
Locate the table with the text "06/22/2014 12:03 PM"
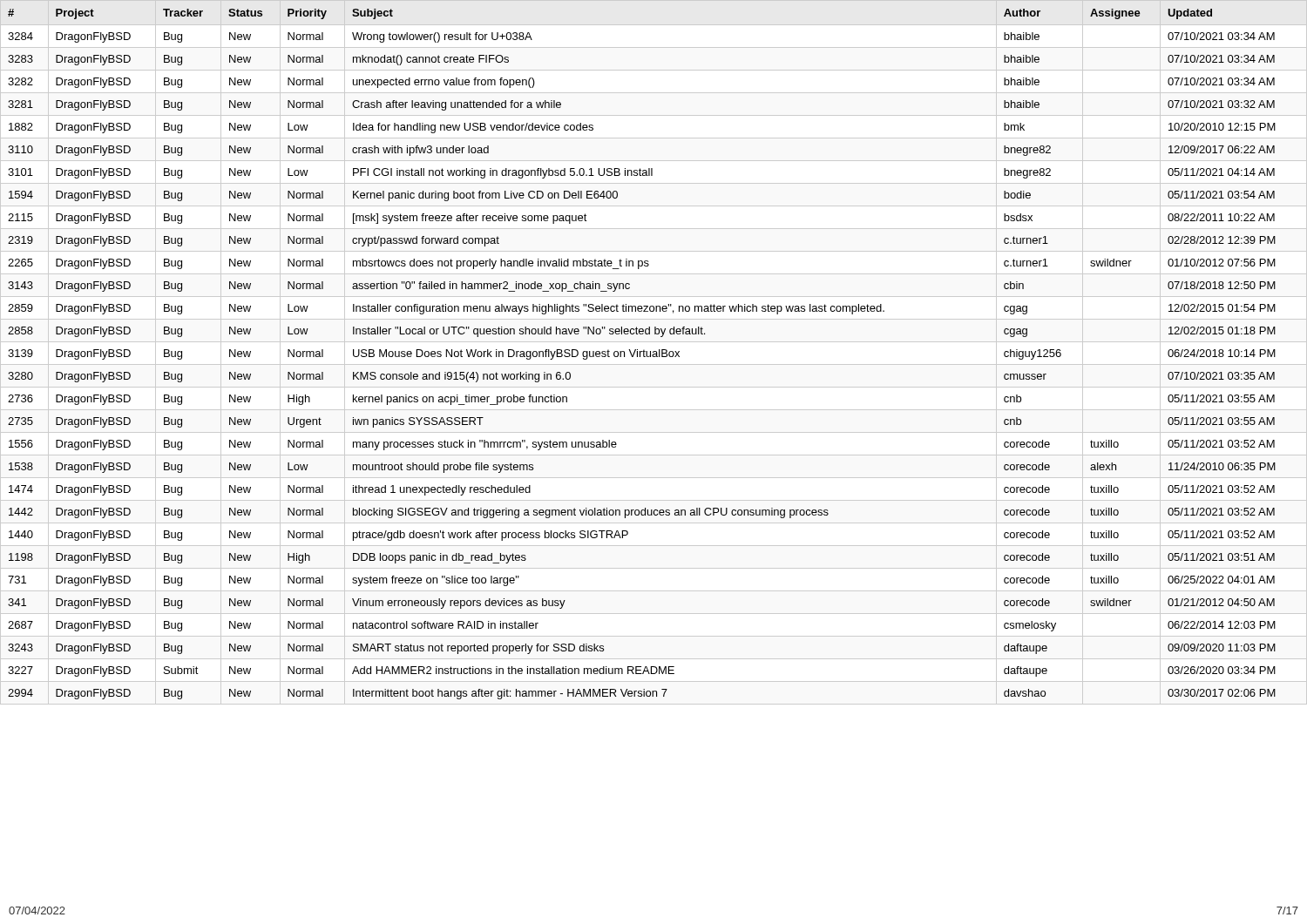click(x=654, y=352)
